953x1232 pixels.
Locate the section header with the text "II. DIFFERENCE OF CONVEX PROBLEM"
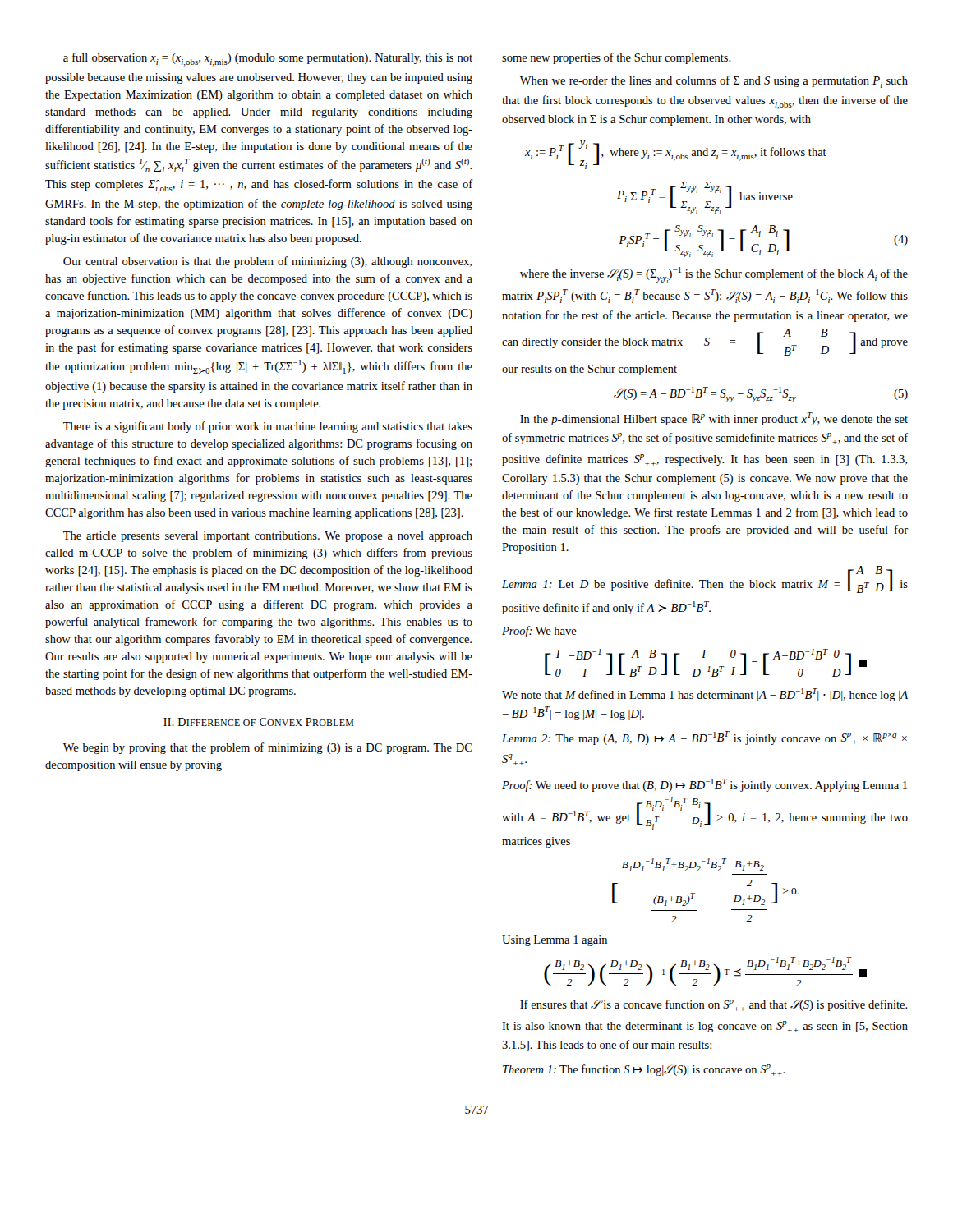(x=259, y=723)
